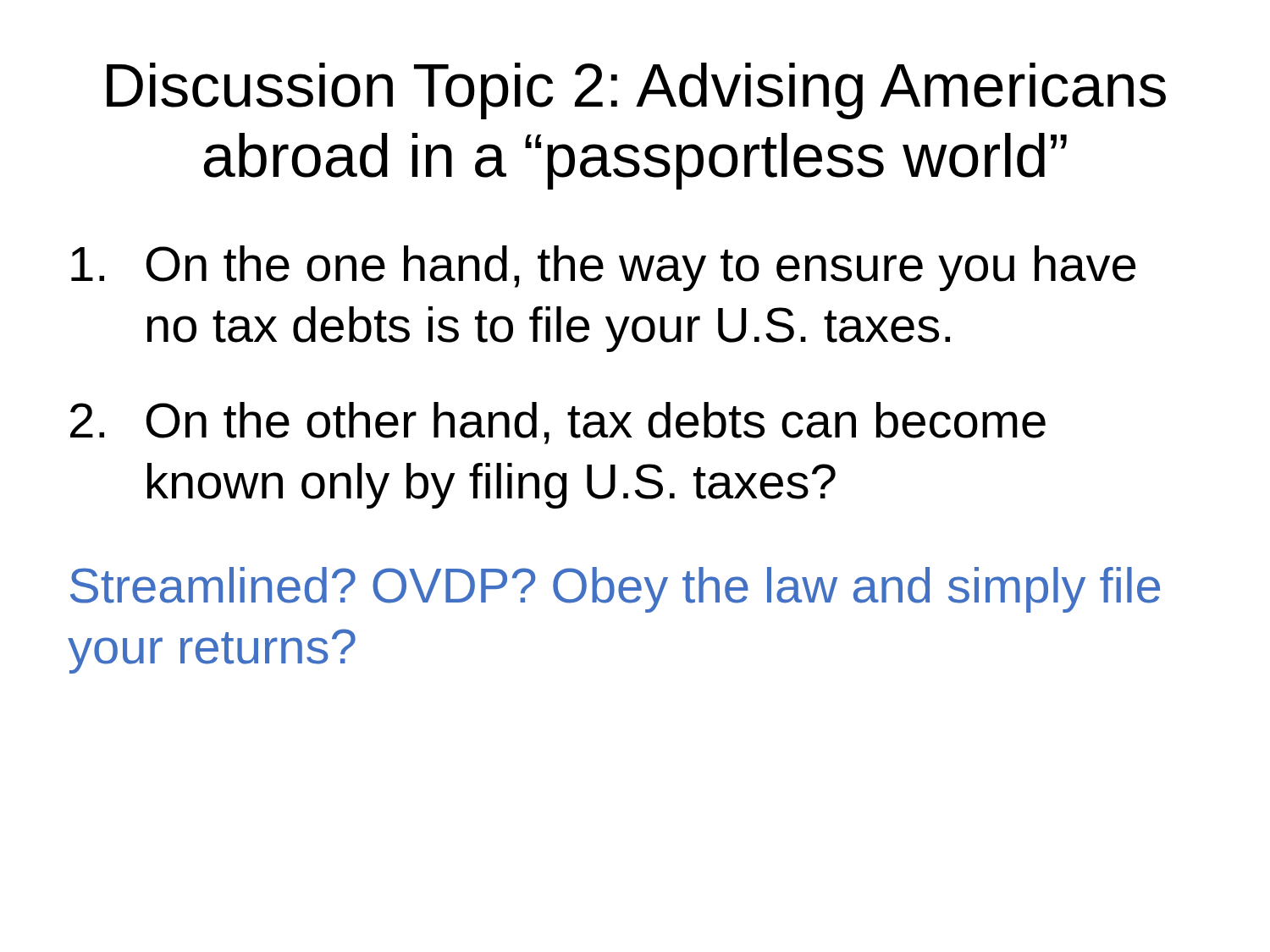Where is the passage that starts "On the one hand, the way to ensure"?

[x=635, y=295]
